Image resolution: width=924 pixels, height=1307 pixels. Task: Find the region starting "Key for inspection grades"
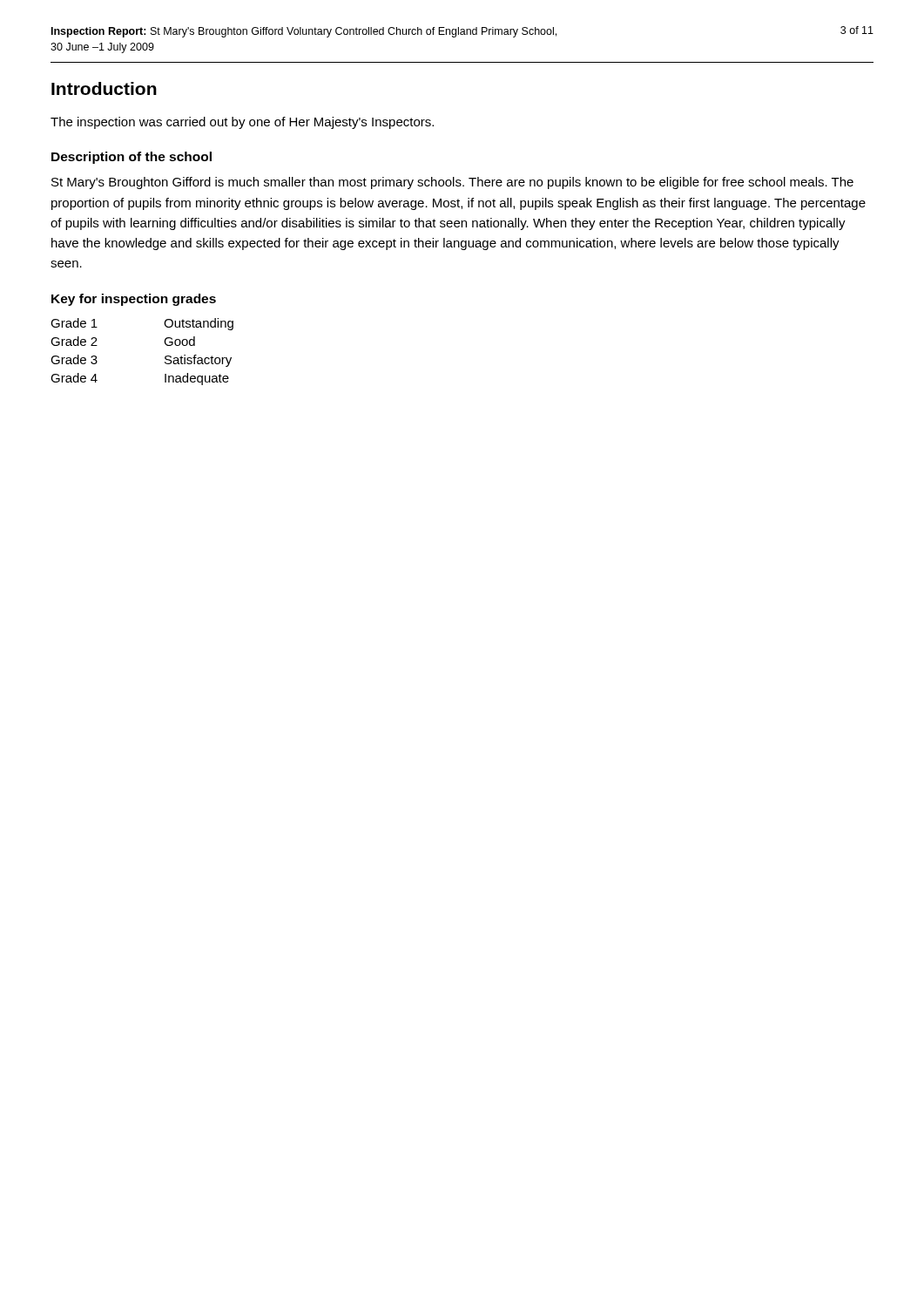133,298
